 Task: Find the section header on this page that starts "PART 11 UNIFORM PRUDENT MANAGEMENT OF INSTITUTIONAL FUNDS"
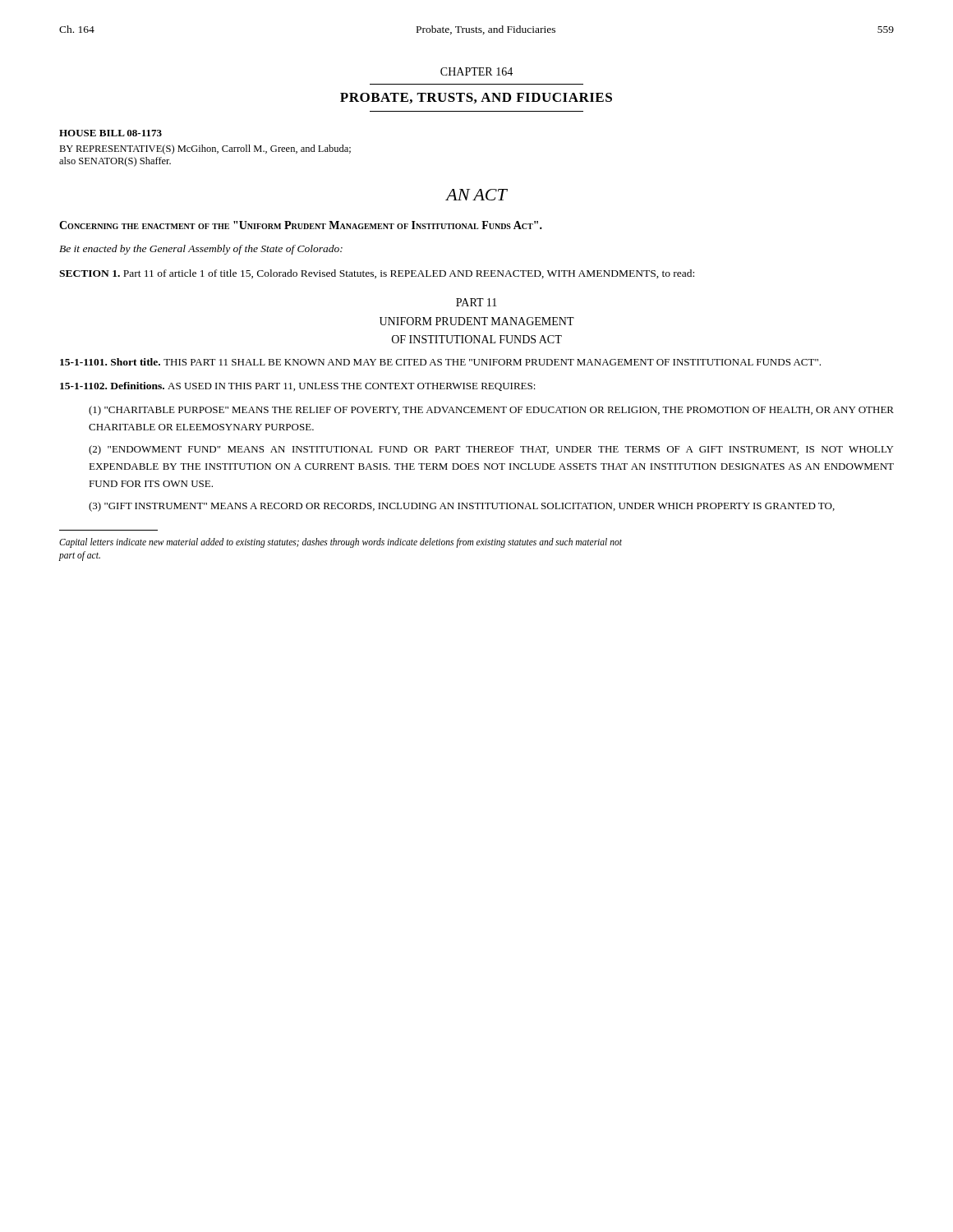click(476, 321)
